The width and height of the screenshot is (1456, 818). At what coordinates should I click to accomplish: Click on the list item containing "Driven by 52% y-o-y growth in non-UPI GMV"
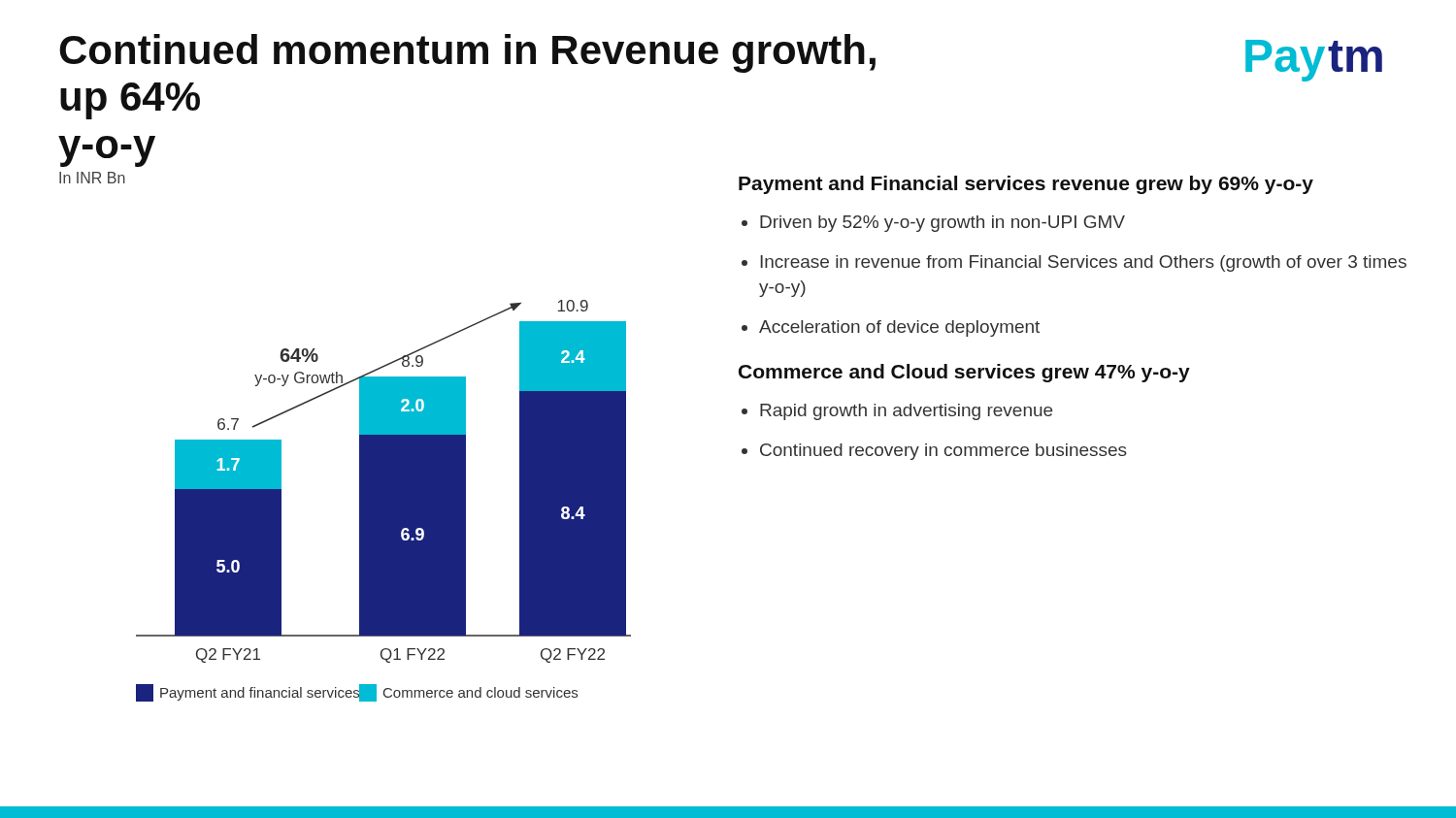click(942, 222)
